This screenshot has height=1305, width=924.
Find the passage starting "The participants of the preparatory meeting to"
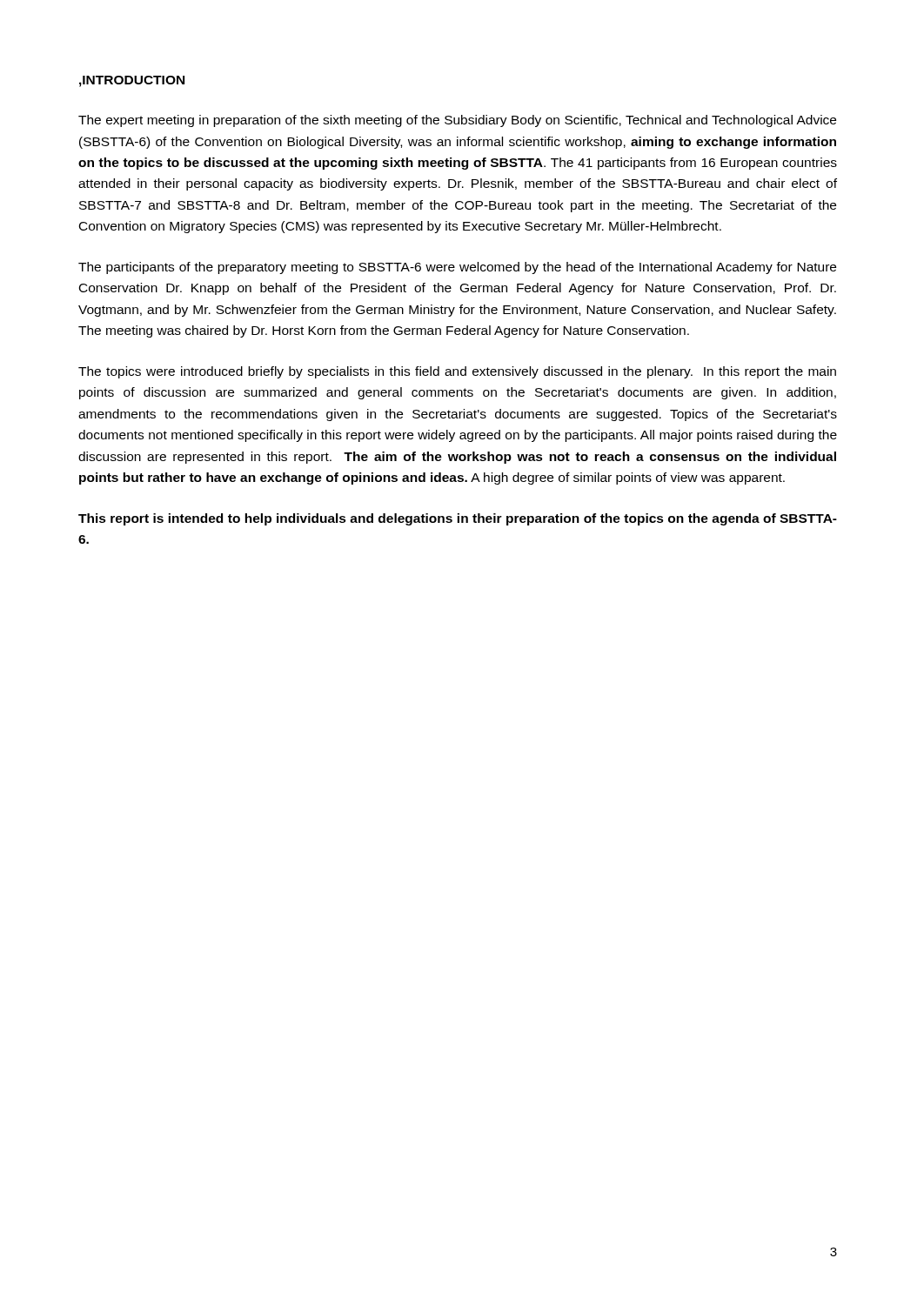458,299
